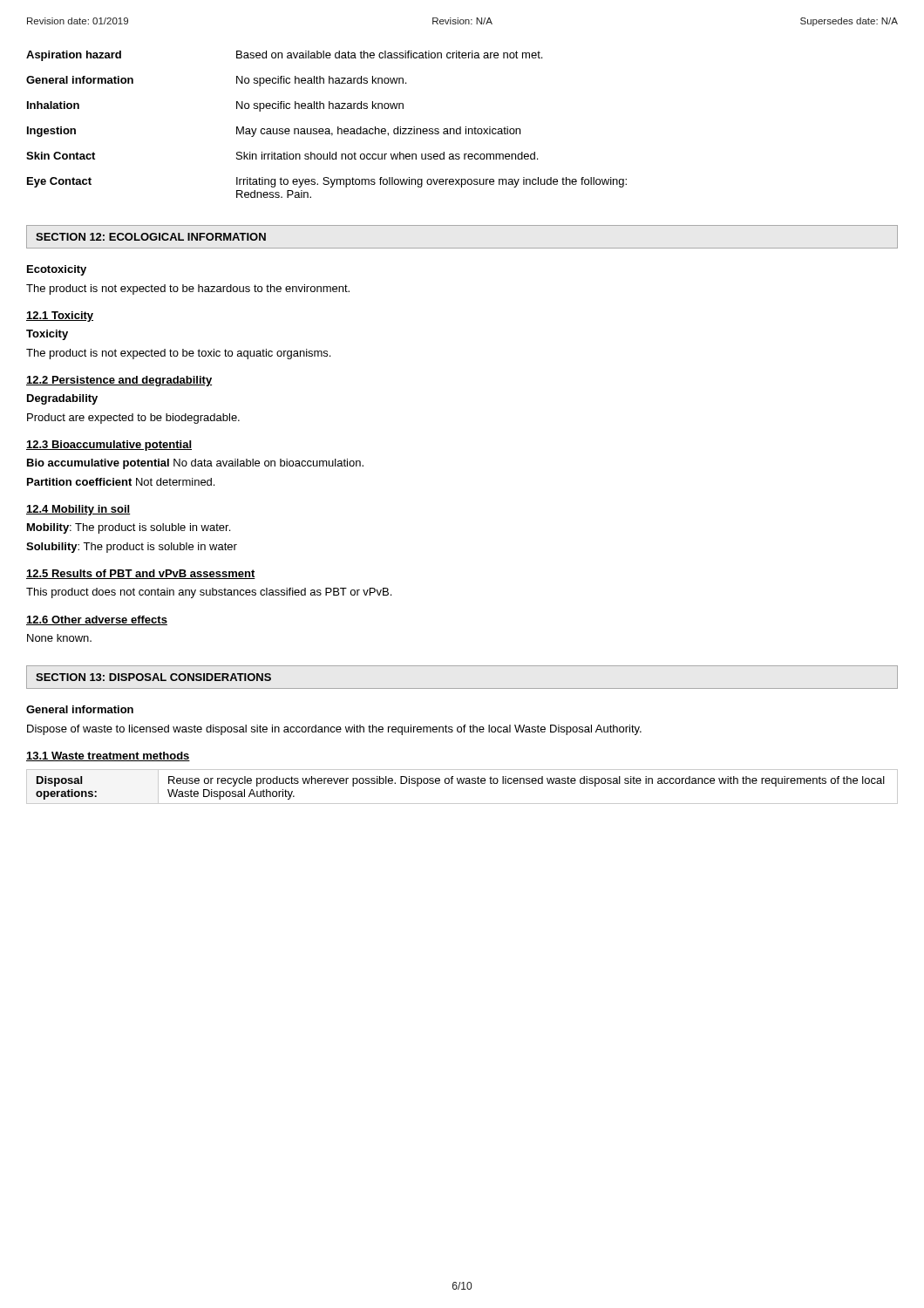Point to the region starting "Ingestion May cause nausea, headache,"
Viewport: 924px width, 1308px height.
462,130
